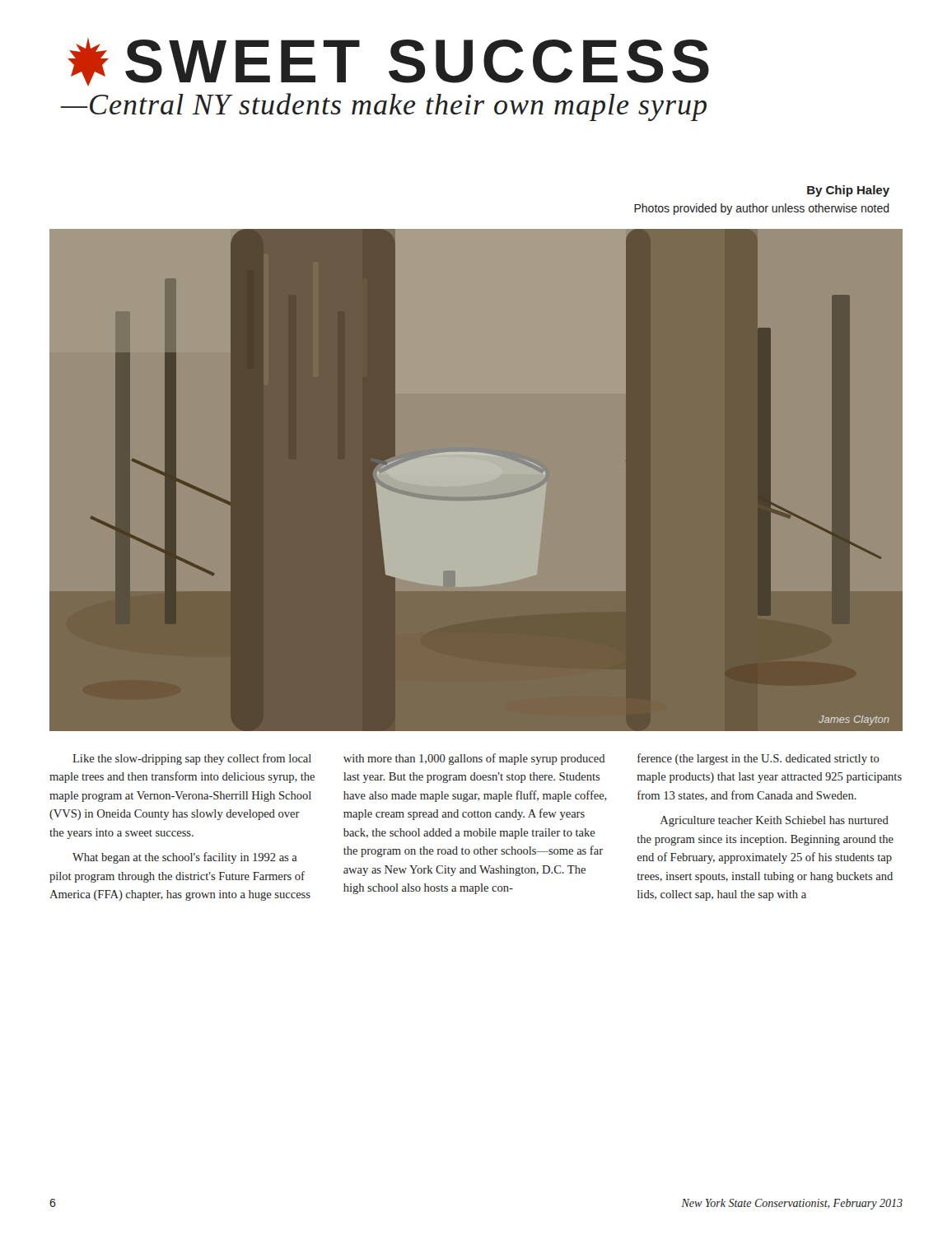Viewport: 952px width, 1235px height.
Task: Point to the passage starting "Like the slow-dripping sap they collect from"
Action: (x=182, y=827)
